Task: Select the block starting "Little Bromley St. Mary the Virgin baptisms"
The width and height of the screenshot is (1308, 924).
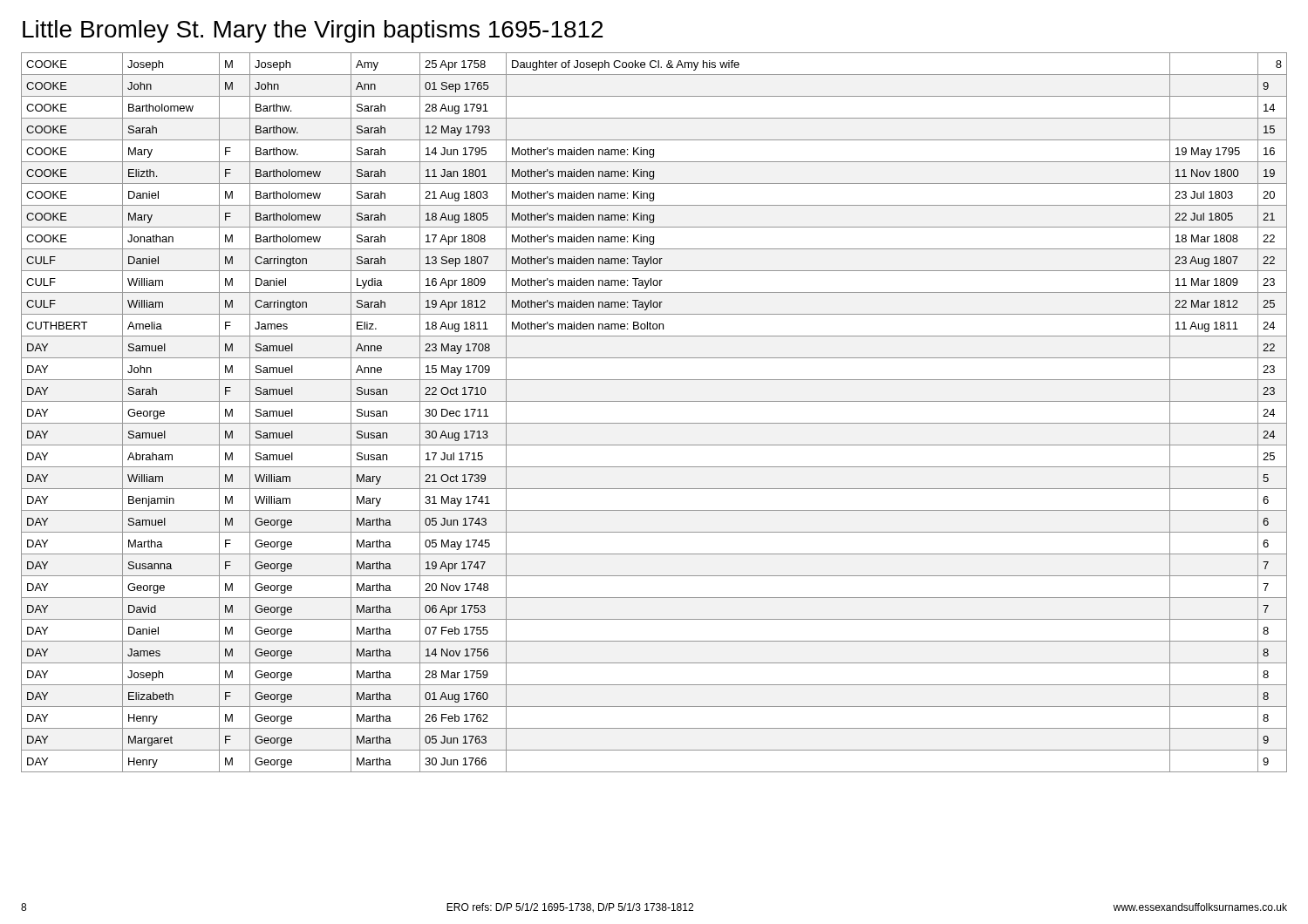Action: point(312,29)
